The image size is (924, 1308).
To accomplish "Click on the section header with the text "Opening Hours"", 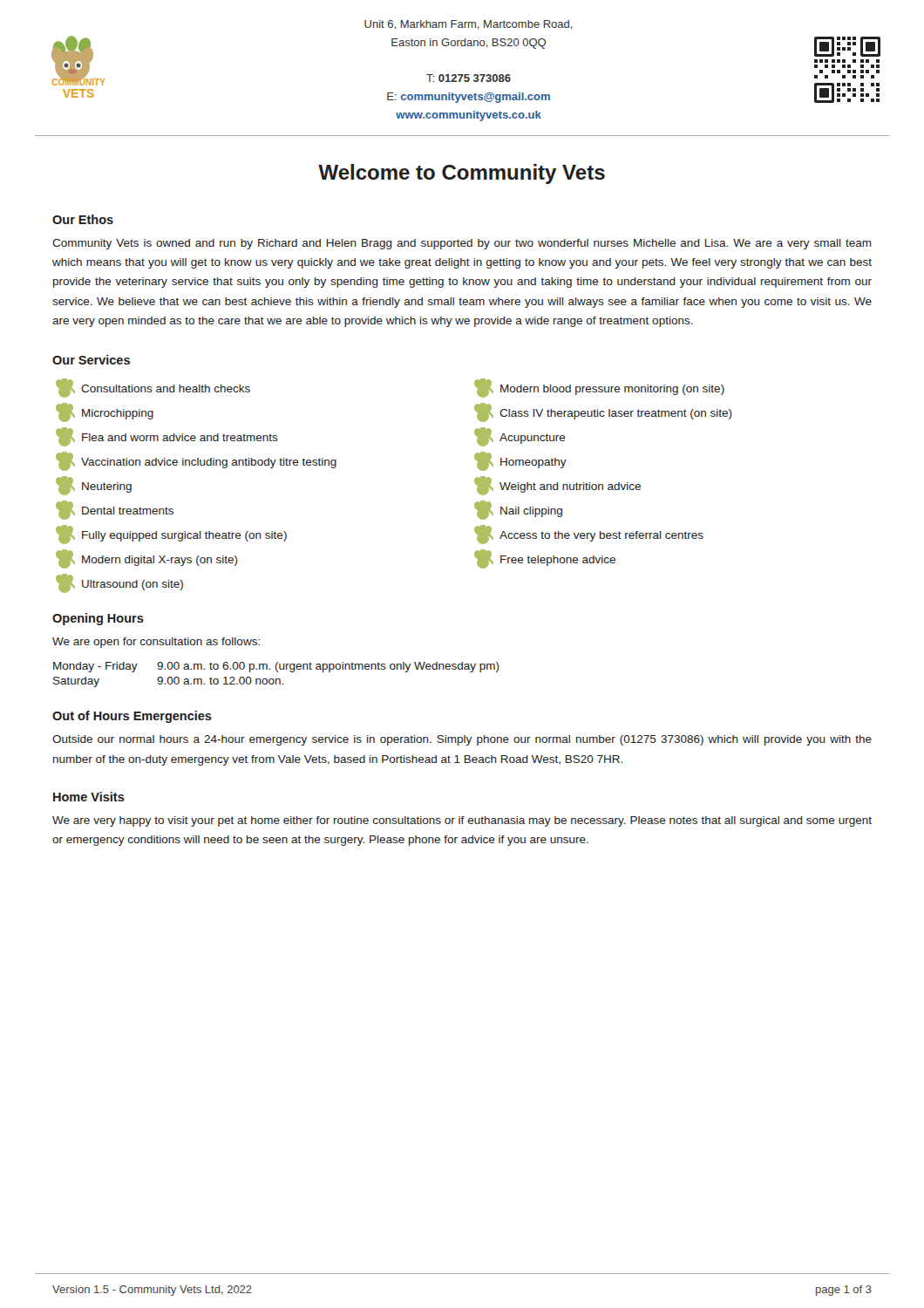I will pos(98,618).
